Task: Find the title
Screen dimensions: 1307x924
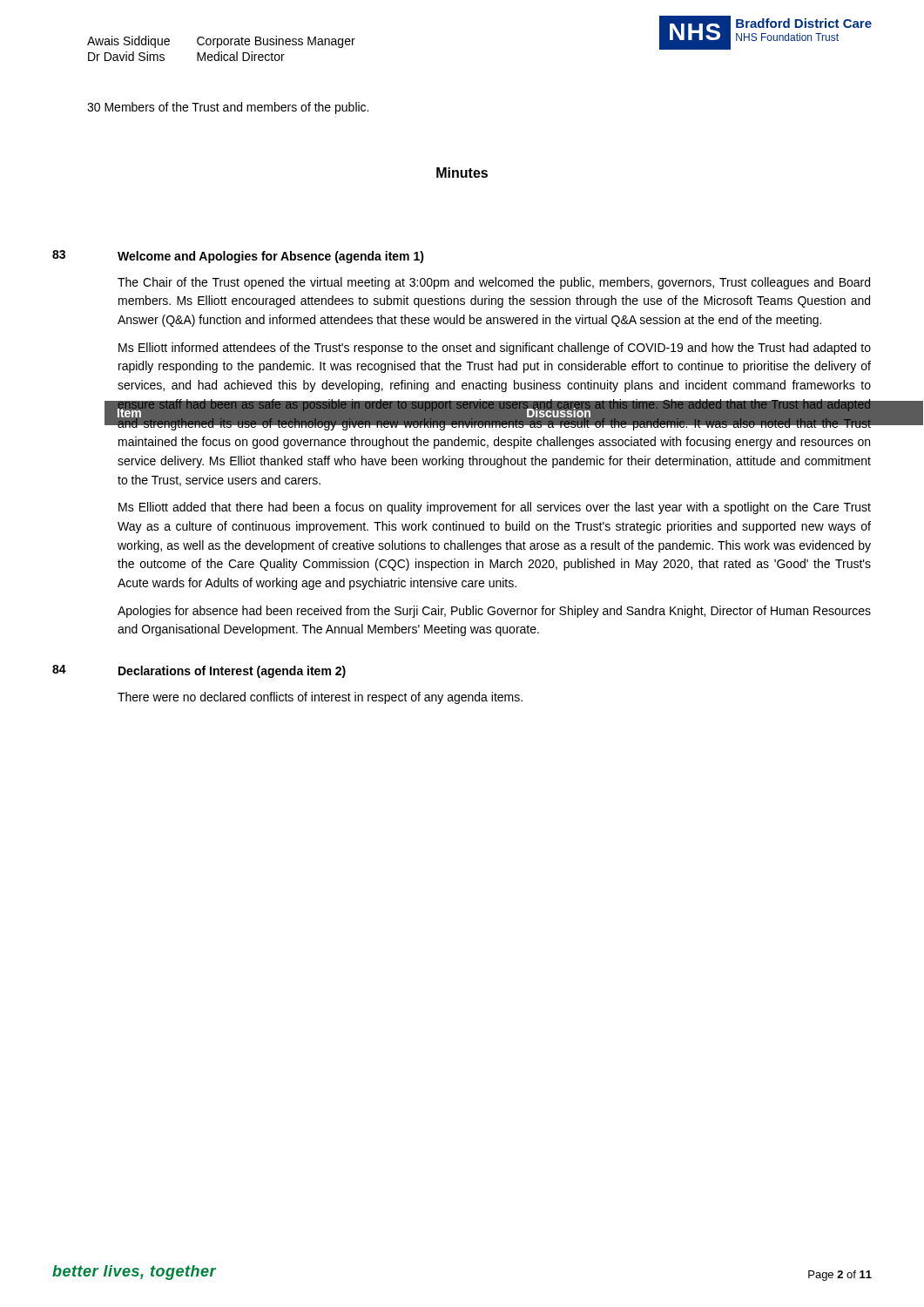Action: coord(462,173)
